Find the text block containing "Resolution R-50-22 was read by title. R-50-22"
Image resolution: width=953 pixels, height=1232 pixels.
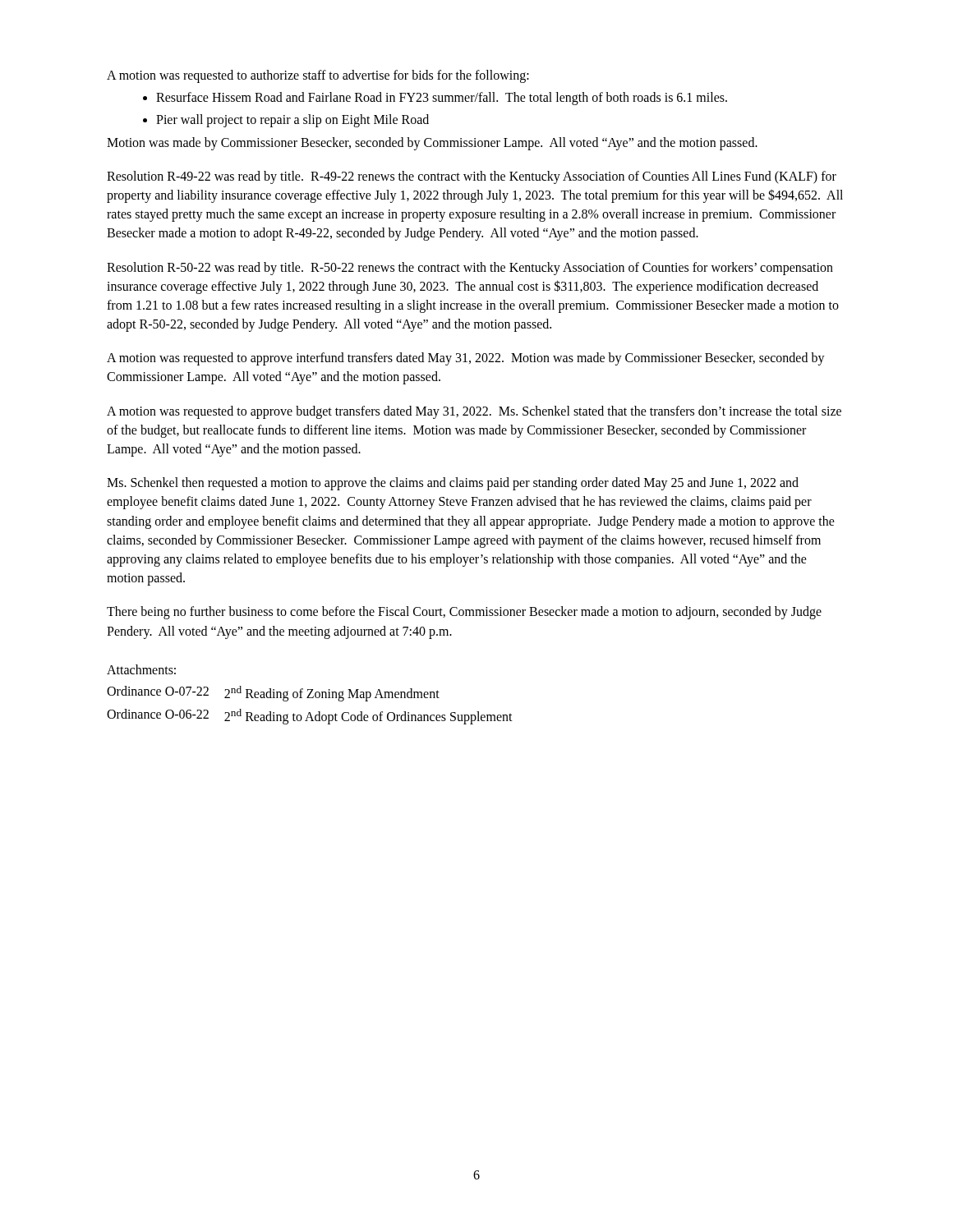click(473, 295)
